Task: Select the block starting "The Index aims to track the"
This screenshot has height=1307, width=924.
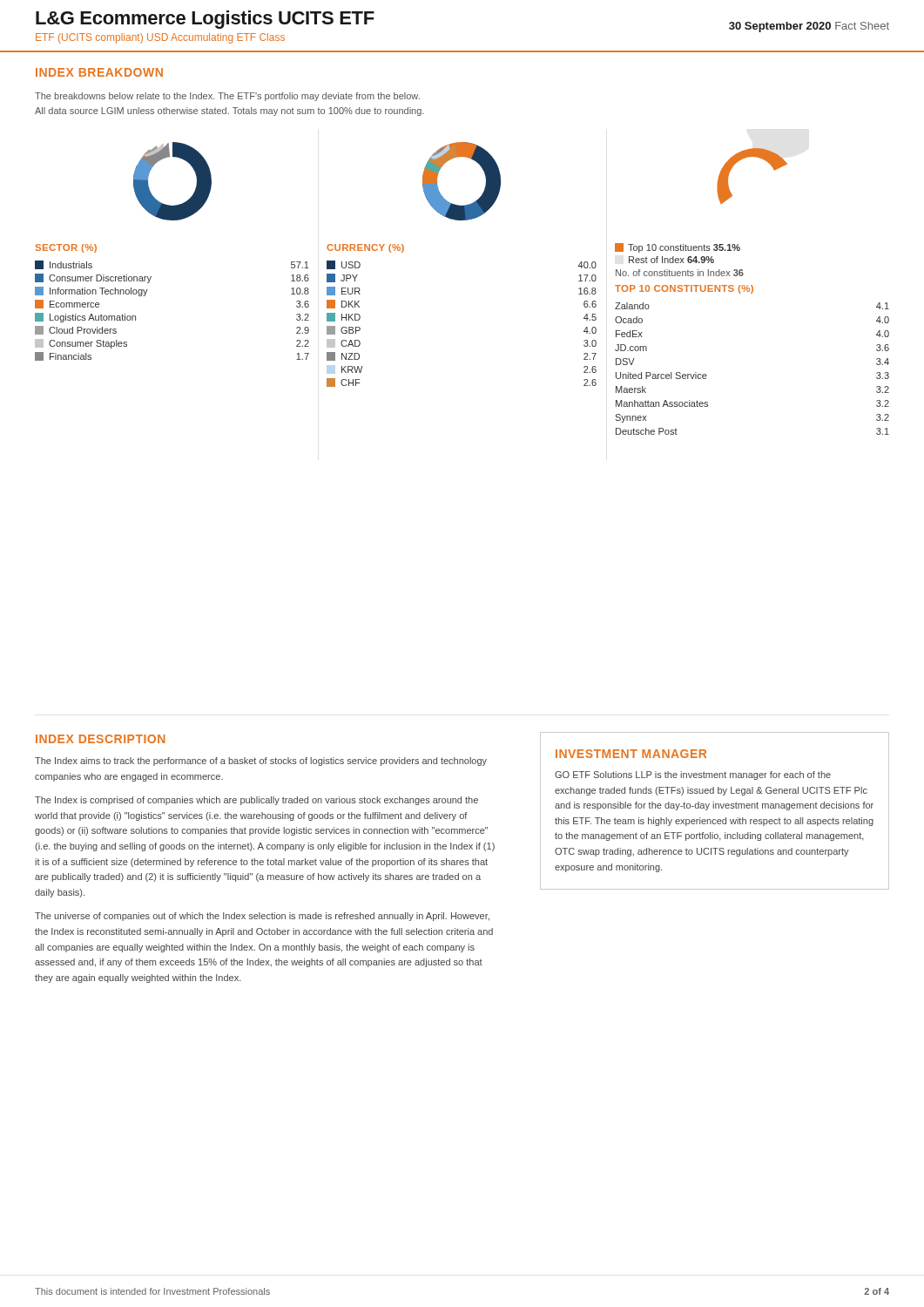Action: pos(266,870)
